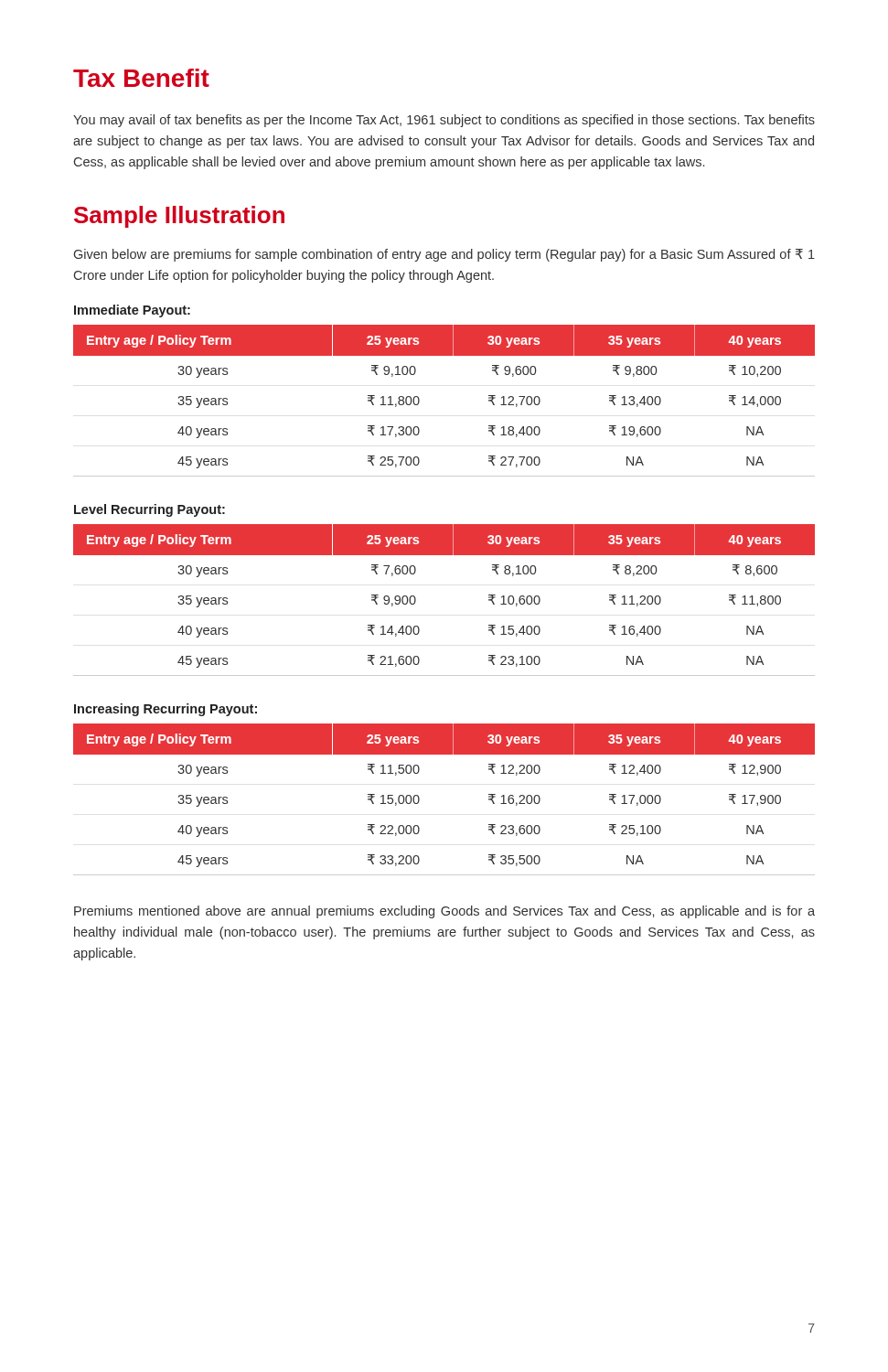Find the block starting "Level Recurring Payout:"
Viewport: 888px width, 1372px height.
tap(149, 509)
